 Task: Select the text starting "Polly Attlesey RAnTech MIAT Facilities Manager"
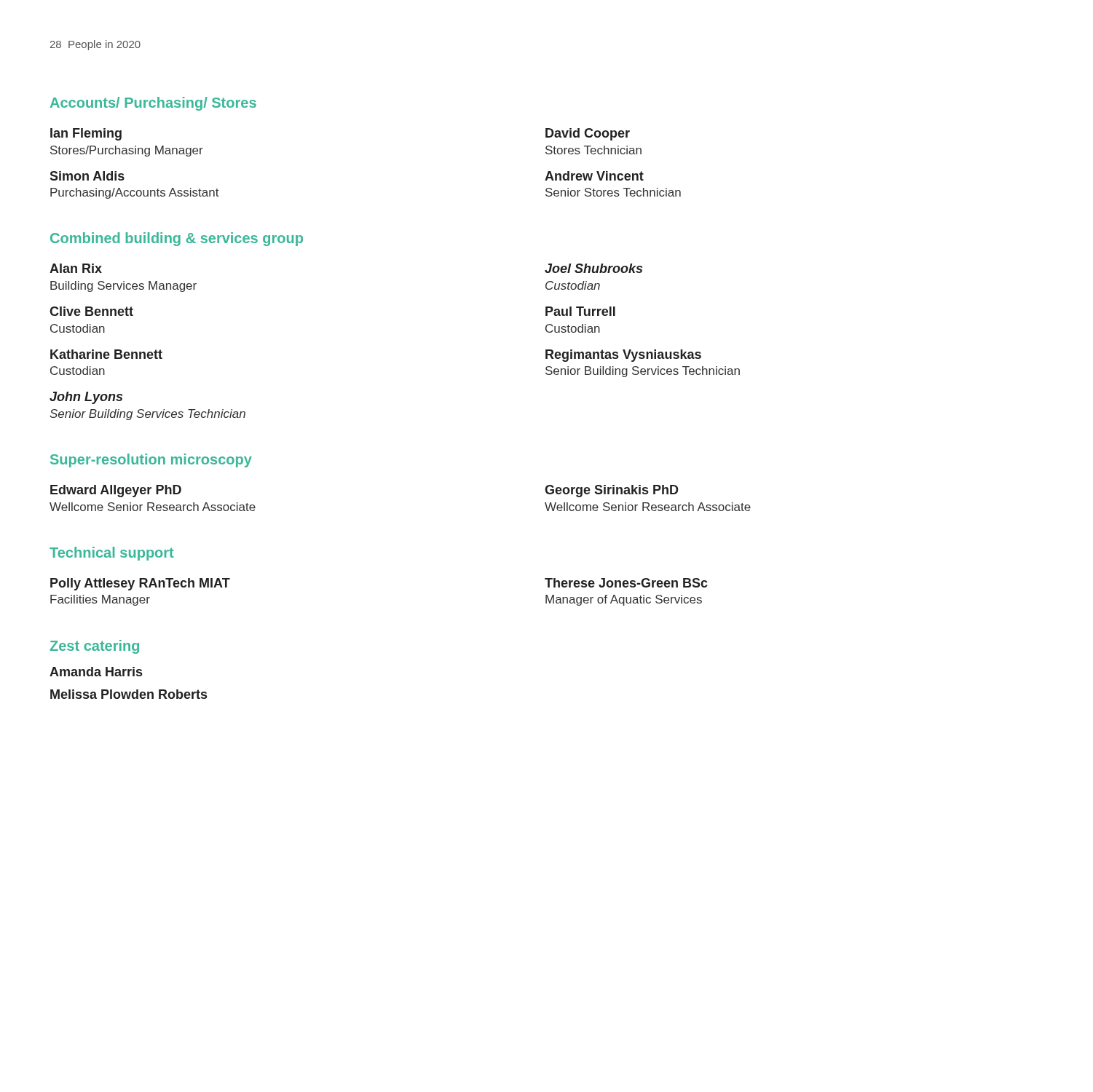pos(140,584)
